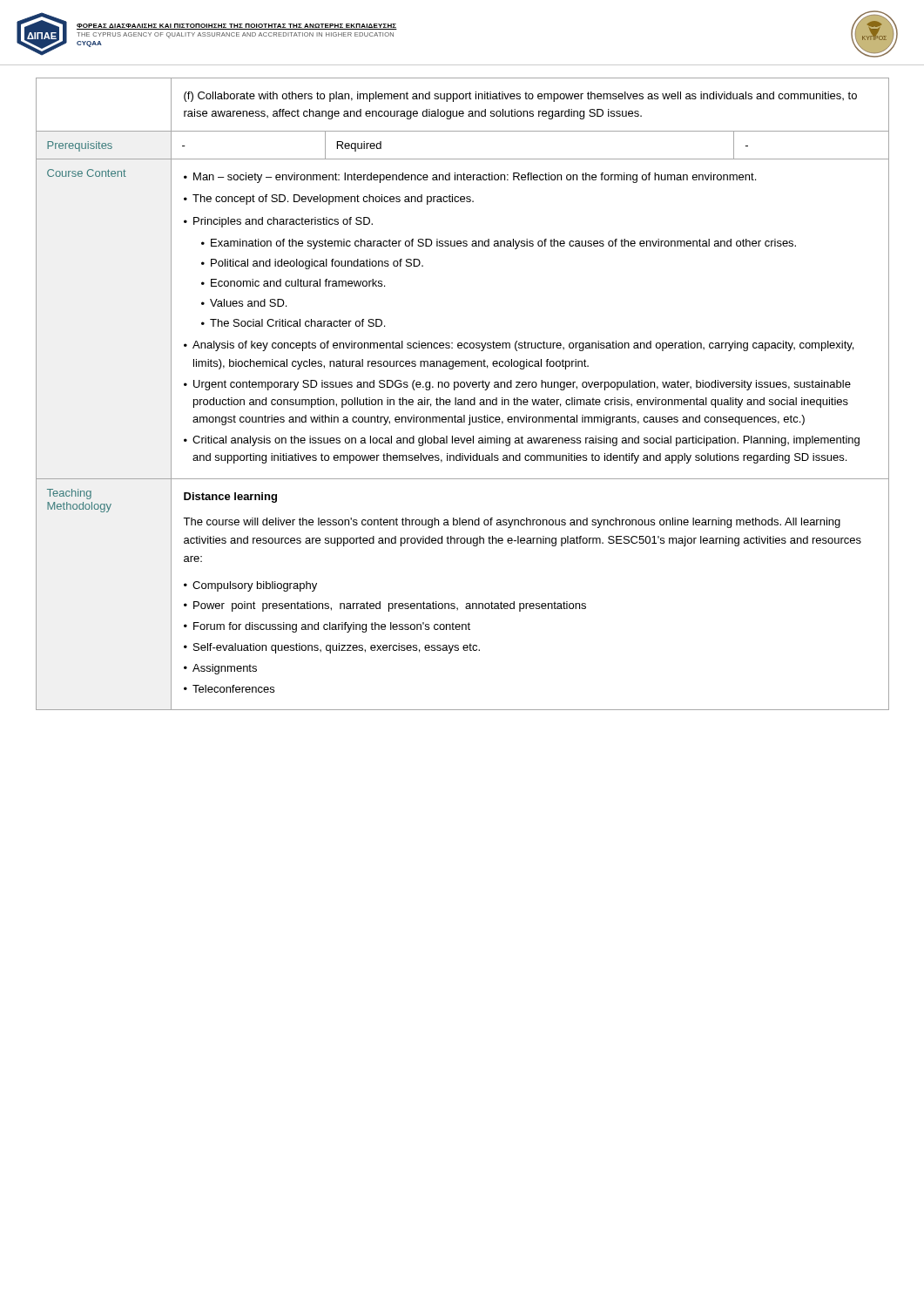Locate the block starting "•Urgent contemporary SD issues and"
Screen dimensions: 1307x924
pos(529,402)
